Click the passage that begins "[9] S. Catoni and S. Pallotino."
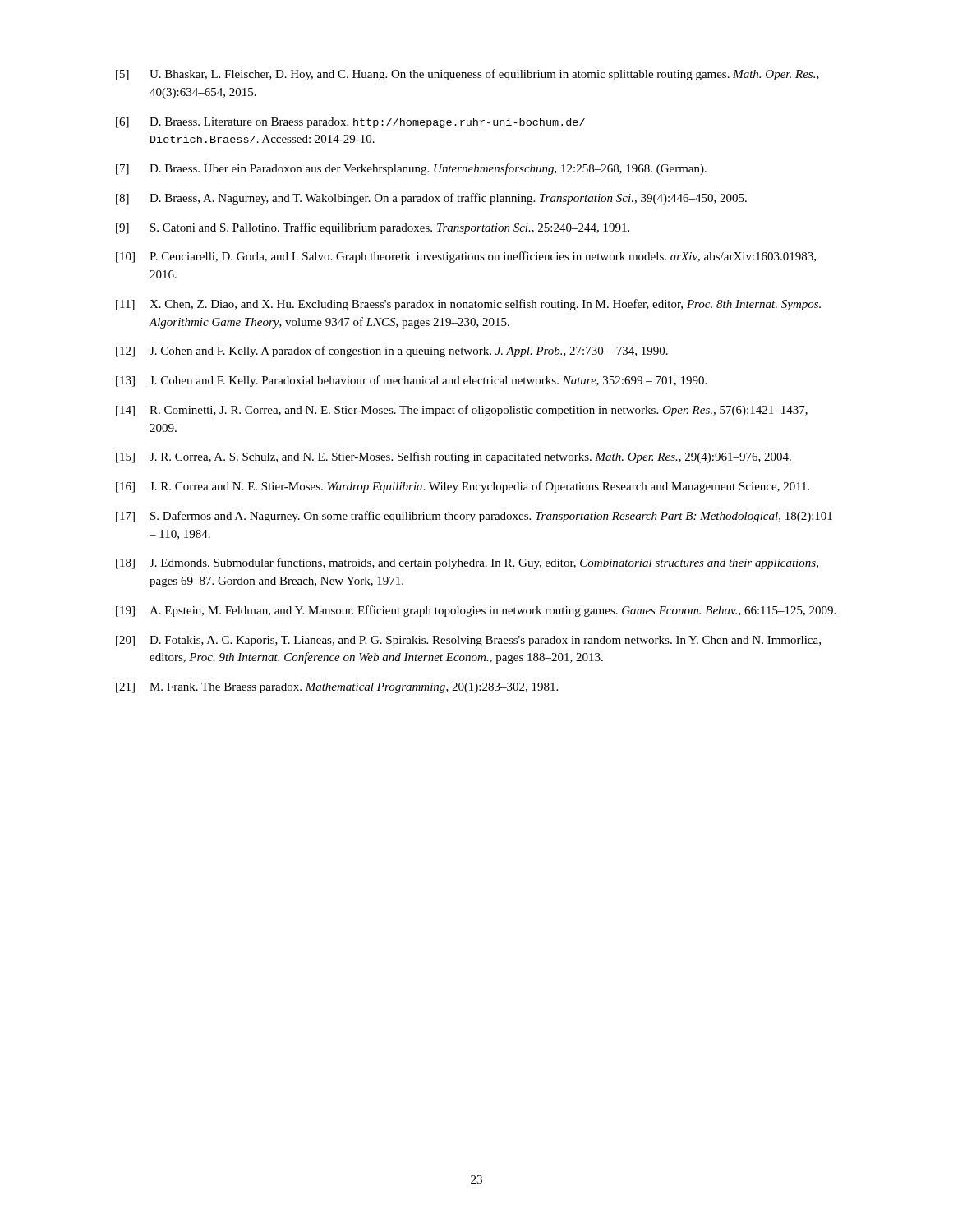This screenshot has width=953, height=1232. [476, 228]
